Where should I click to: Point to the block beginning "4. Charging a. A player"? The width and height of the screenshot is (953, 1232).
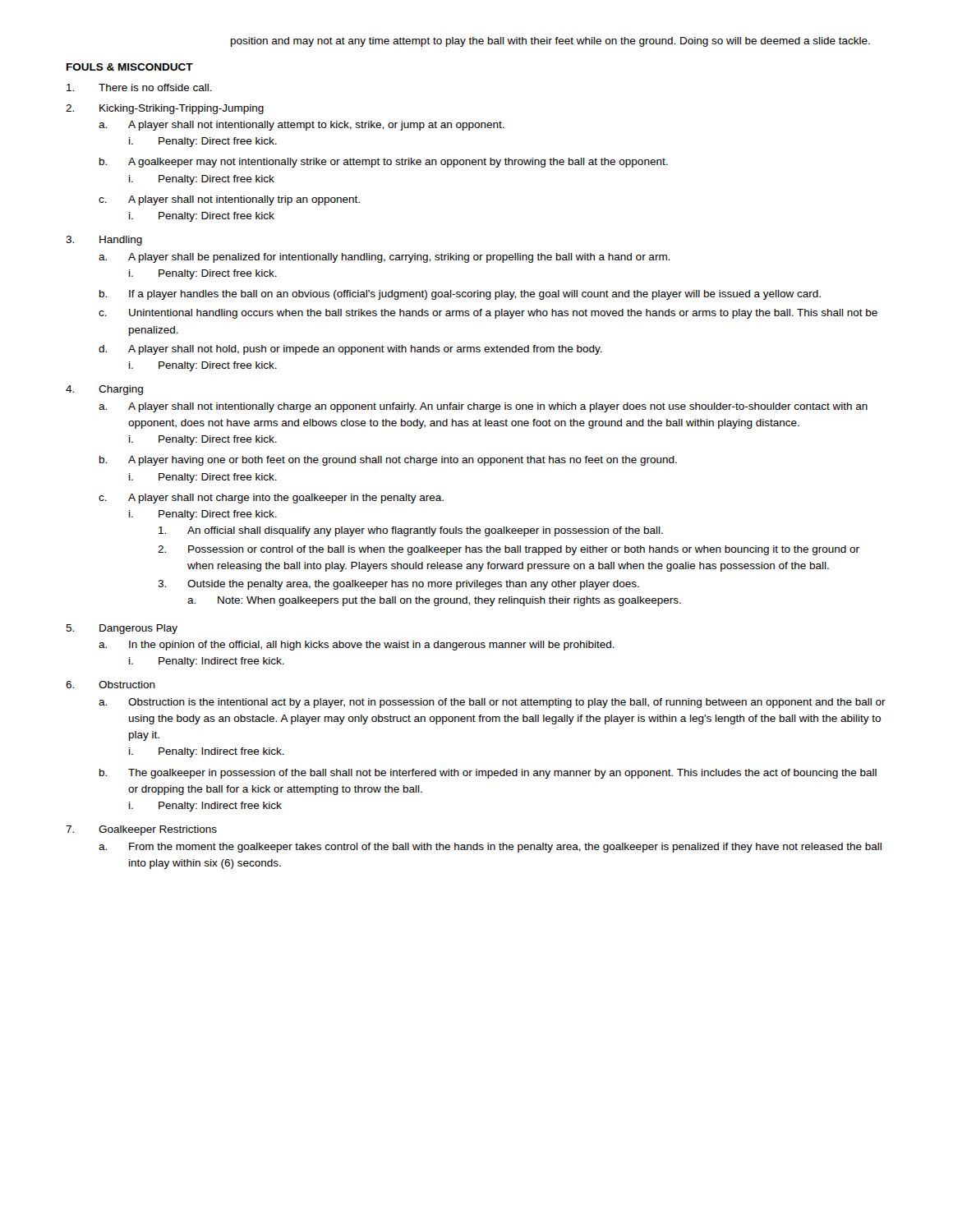click(x=104, y=390)
